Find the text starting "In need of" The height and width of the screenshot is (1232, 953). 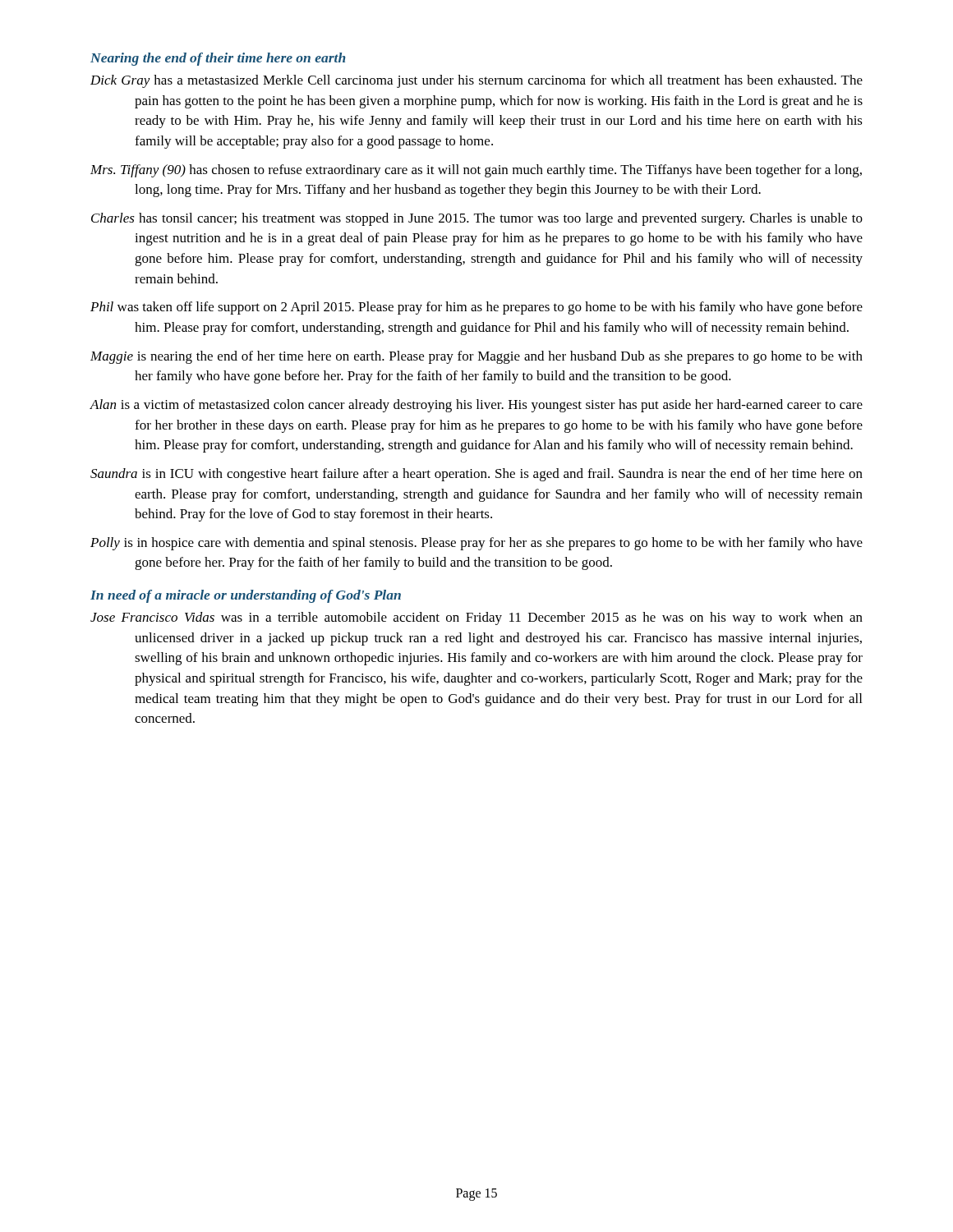tap(246, 595)
